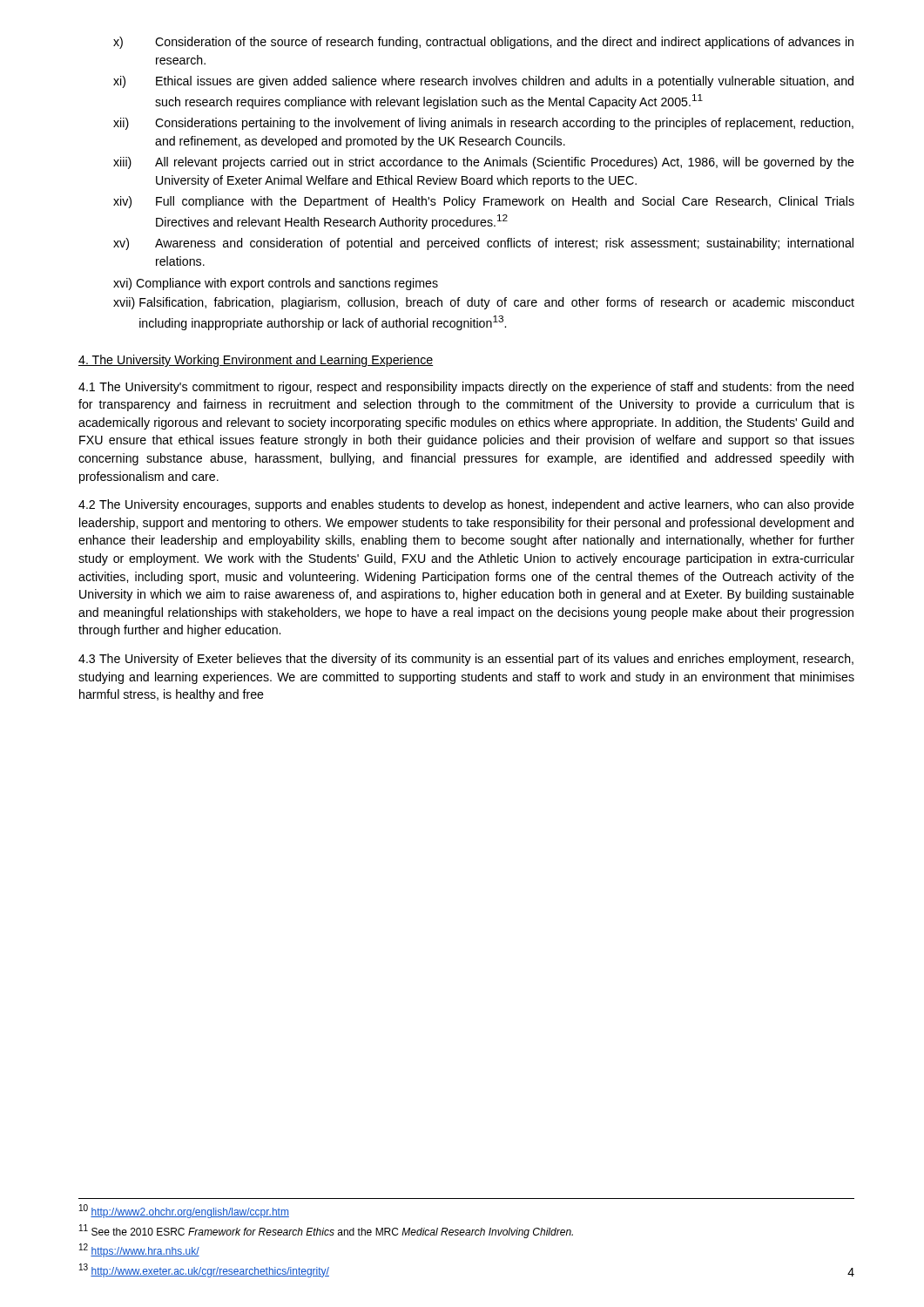Click on the text block starting "2 The University encourages,"
This screenshot has width=924, height=1307.
tap(466, 567)
